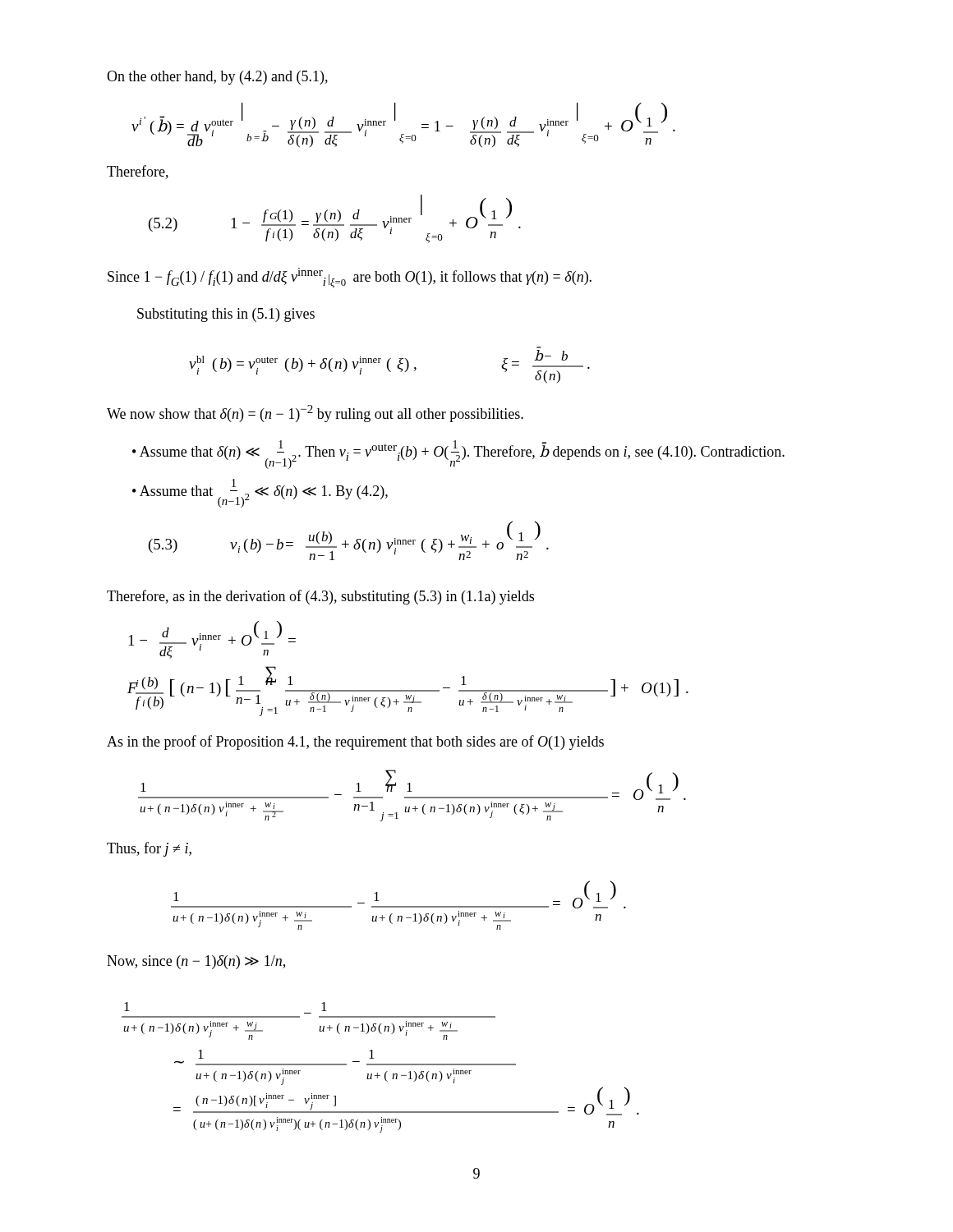Find the text block containing "On the other"

pos(217,76)
